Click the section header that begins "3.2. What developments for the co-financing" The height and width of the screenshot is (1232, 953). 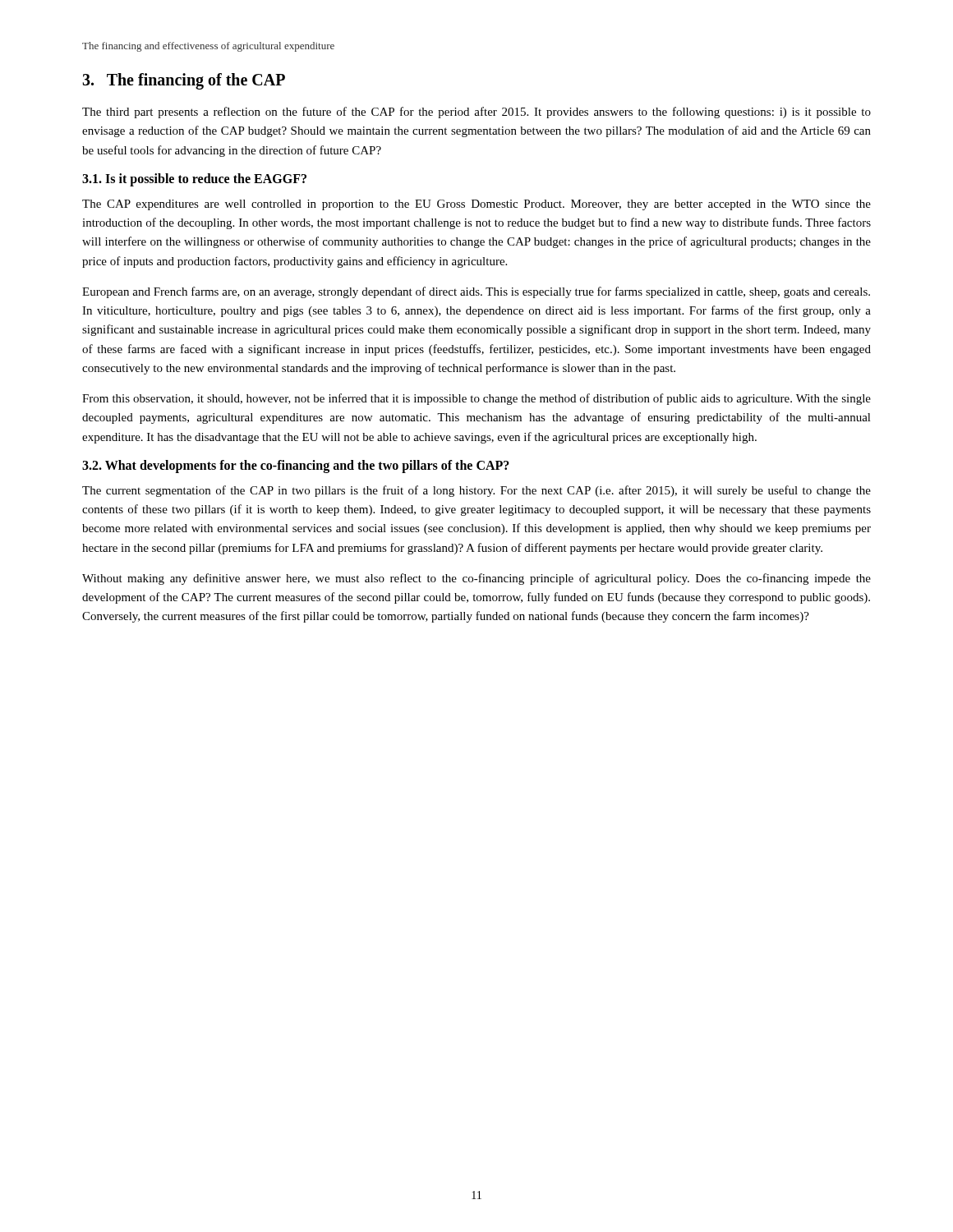296,465
